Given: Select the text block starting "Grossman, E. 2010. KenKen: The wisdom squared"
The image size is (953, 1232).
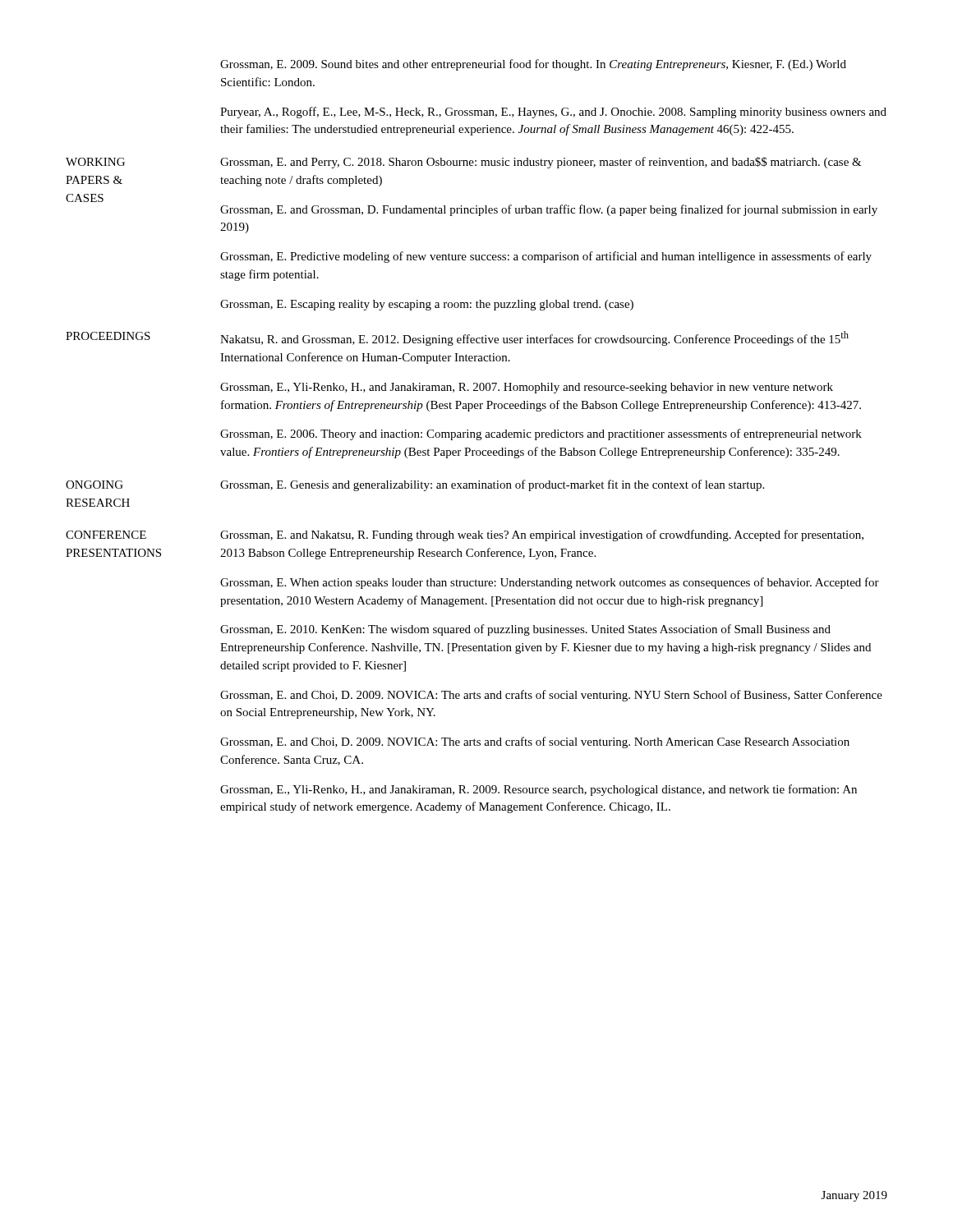Looking at the screenshot, I should (546, 647).
